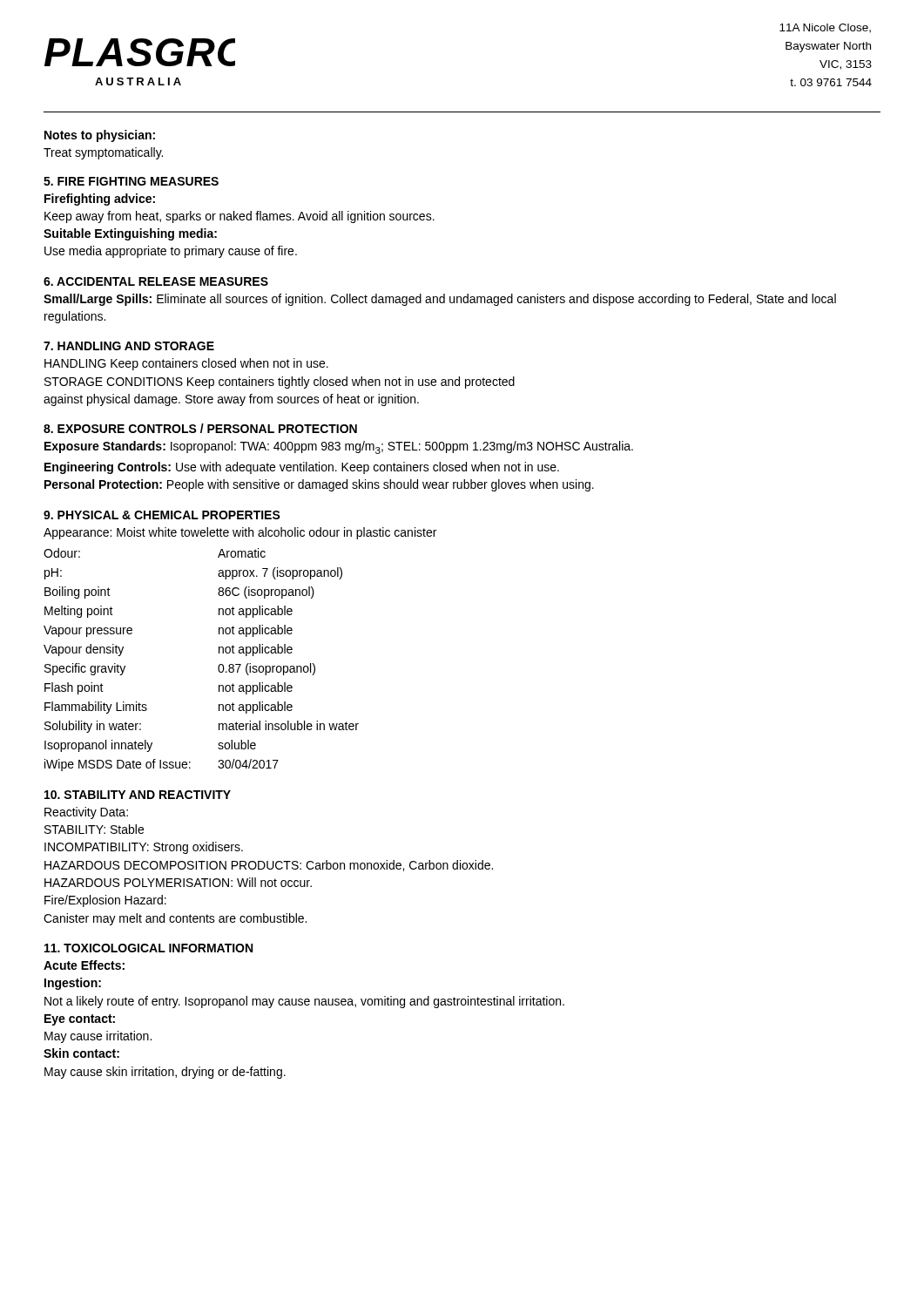The height and width of the screenshot is (1307, 924).
Task: Locate the block of text that opens with "Exposure Standards: Isopropanol: TWA: 400ppm 983 mg/m3; STEL:"
Action: (462, 466)
